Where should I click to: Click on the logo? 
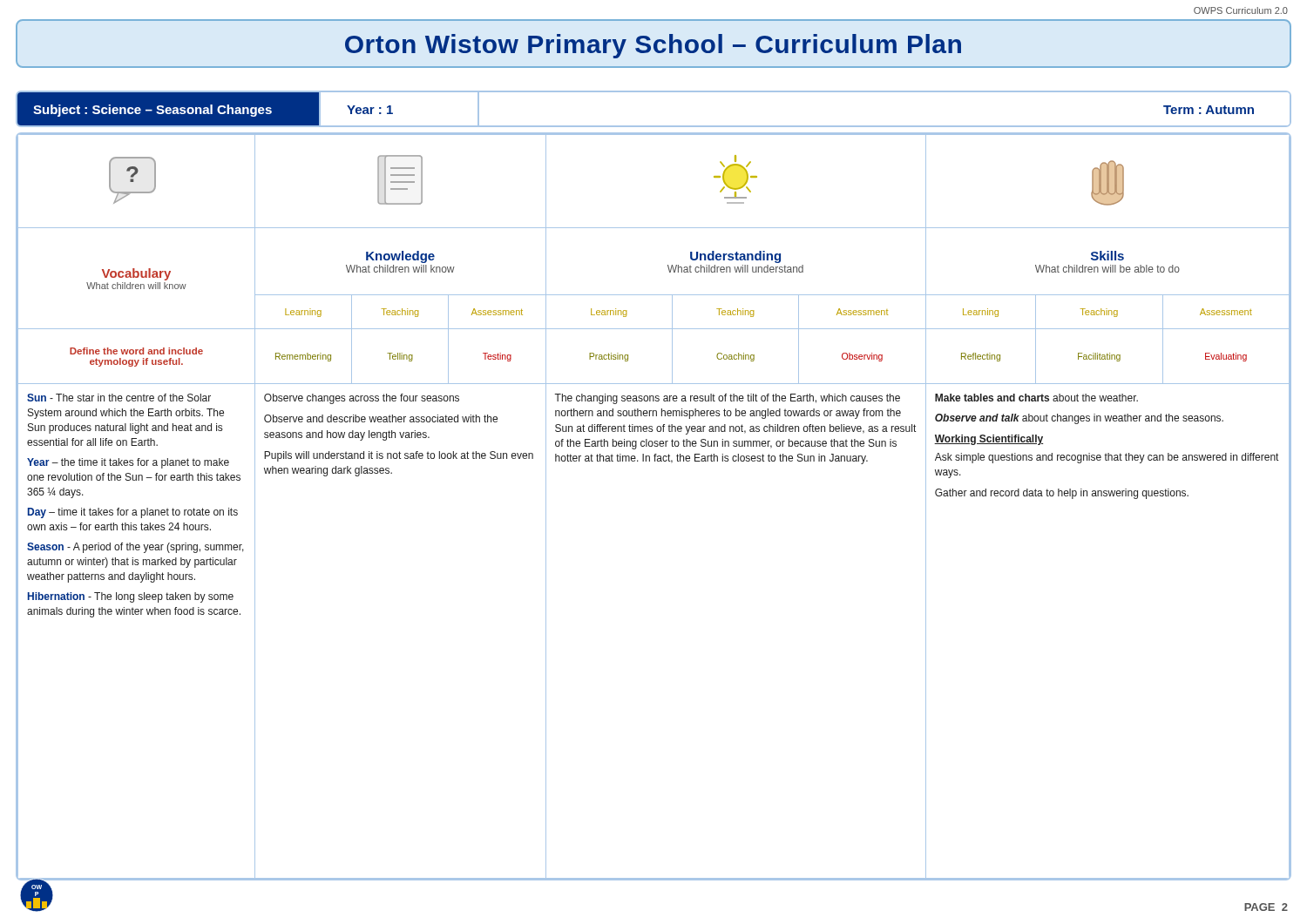[49, 897]
